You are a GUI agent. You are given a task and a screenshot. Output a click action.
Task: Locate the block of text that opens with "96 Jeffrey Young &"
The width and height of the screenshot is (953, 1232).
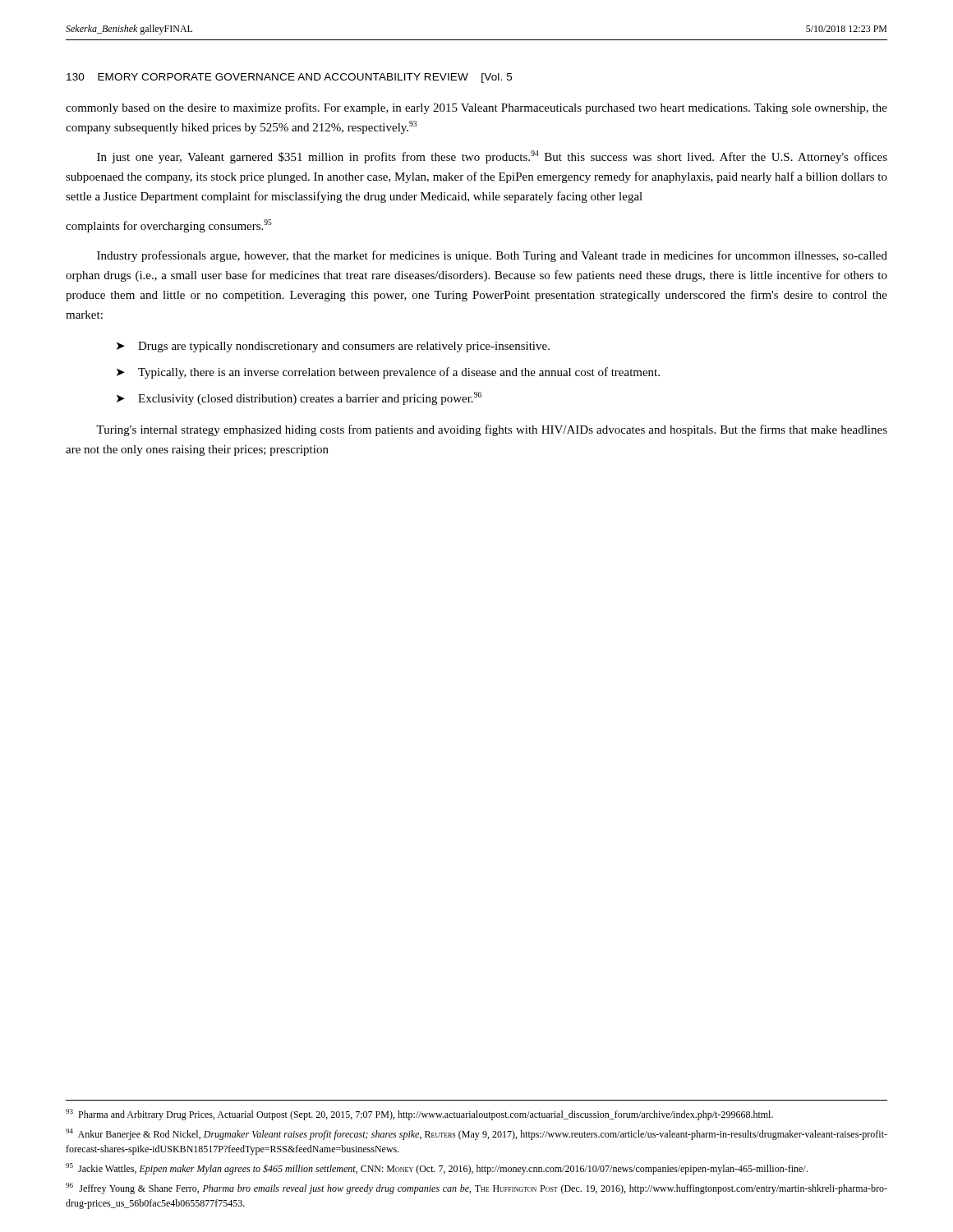[x=476, y=1195]
